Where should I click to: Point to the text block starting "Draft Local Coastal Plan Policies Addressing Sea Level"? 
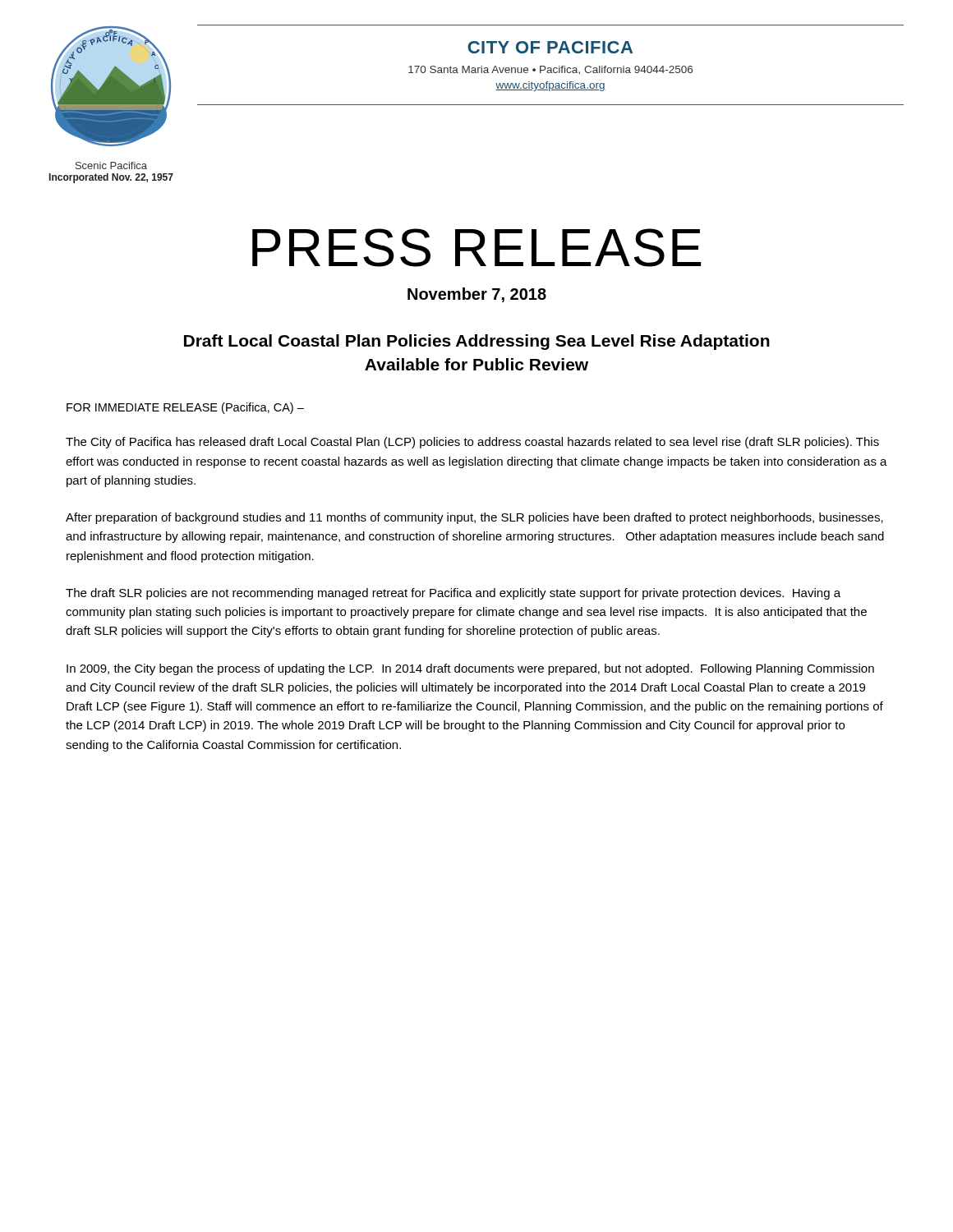(x=476, y=352)
